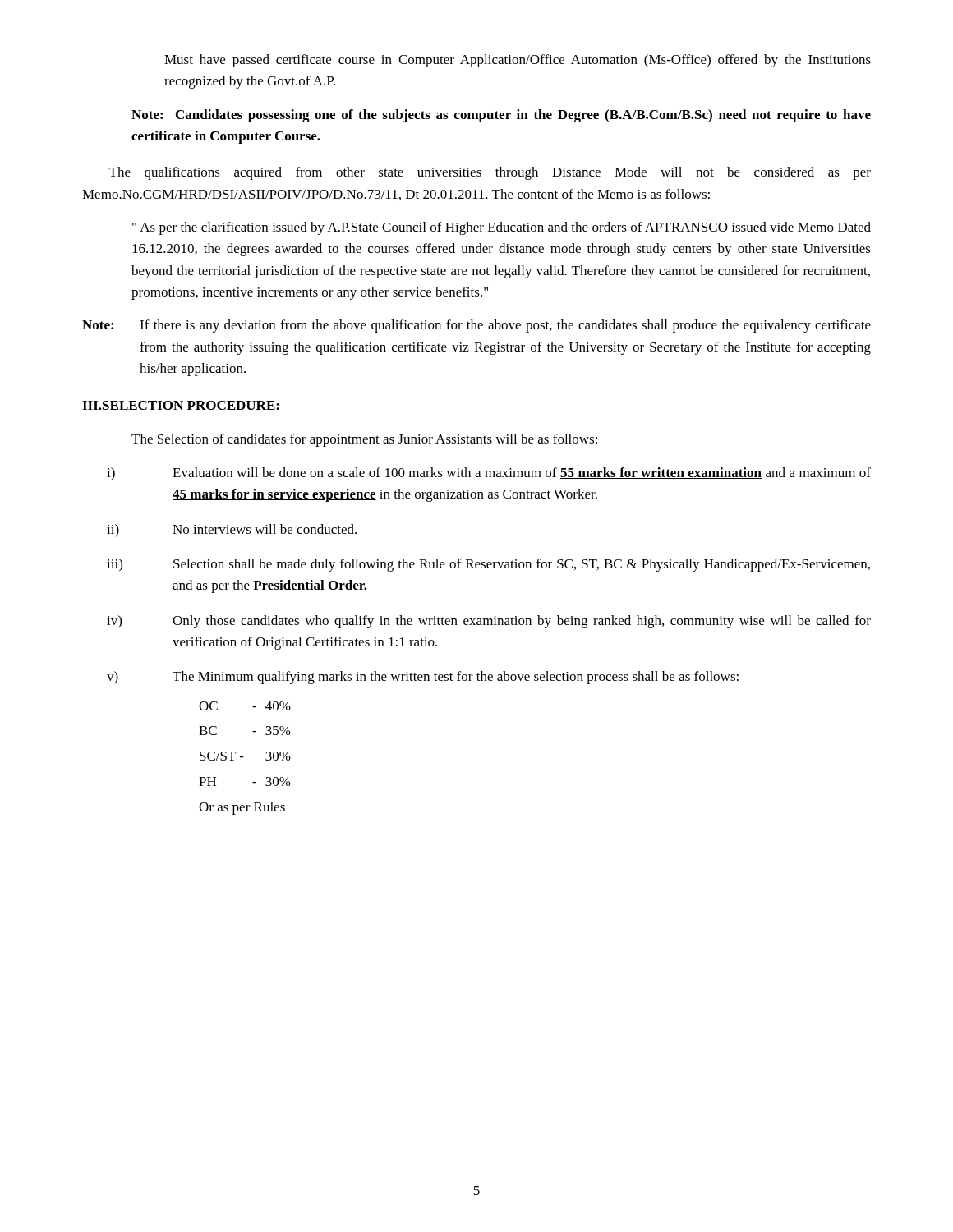953x1232 pixels.
Task: Click on the text block with the text "The qualifications acquired"
Action: (x=476, y=183)
